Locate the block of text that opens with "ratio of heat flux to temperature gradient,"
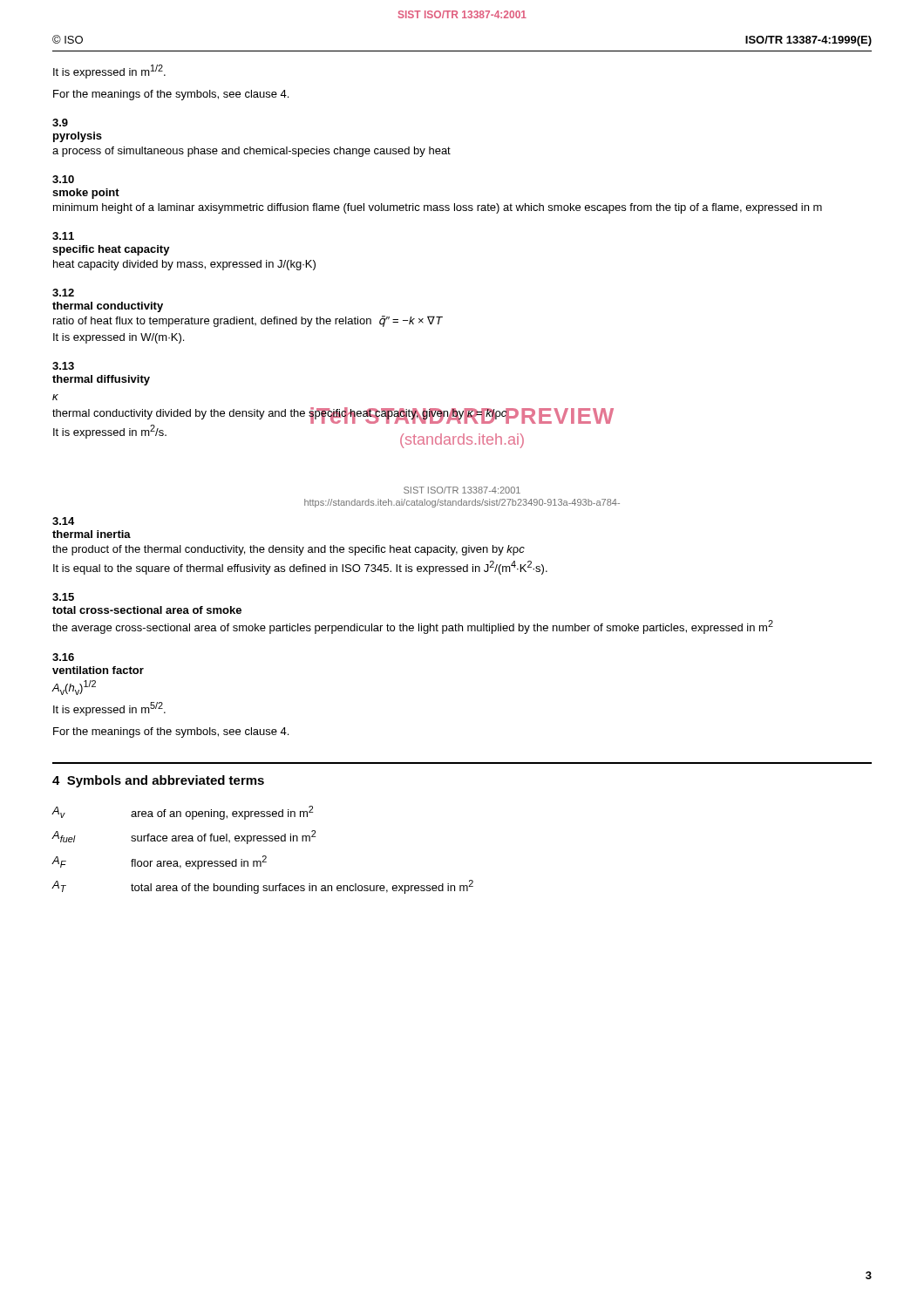The image size is (924, 1308). click(247, 321)
